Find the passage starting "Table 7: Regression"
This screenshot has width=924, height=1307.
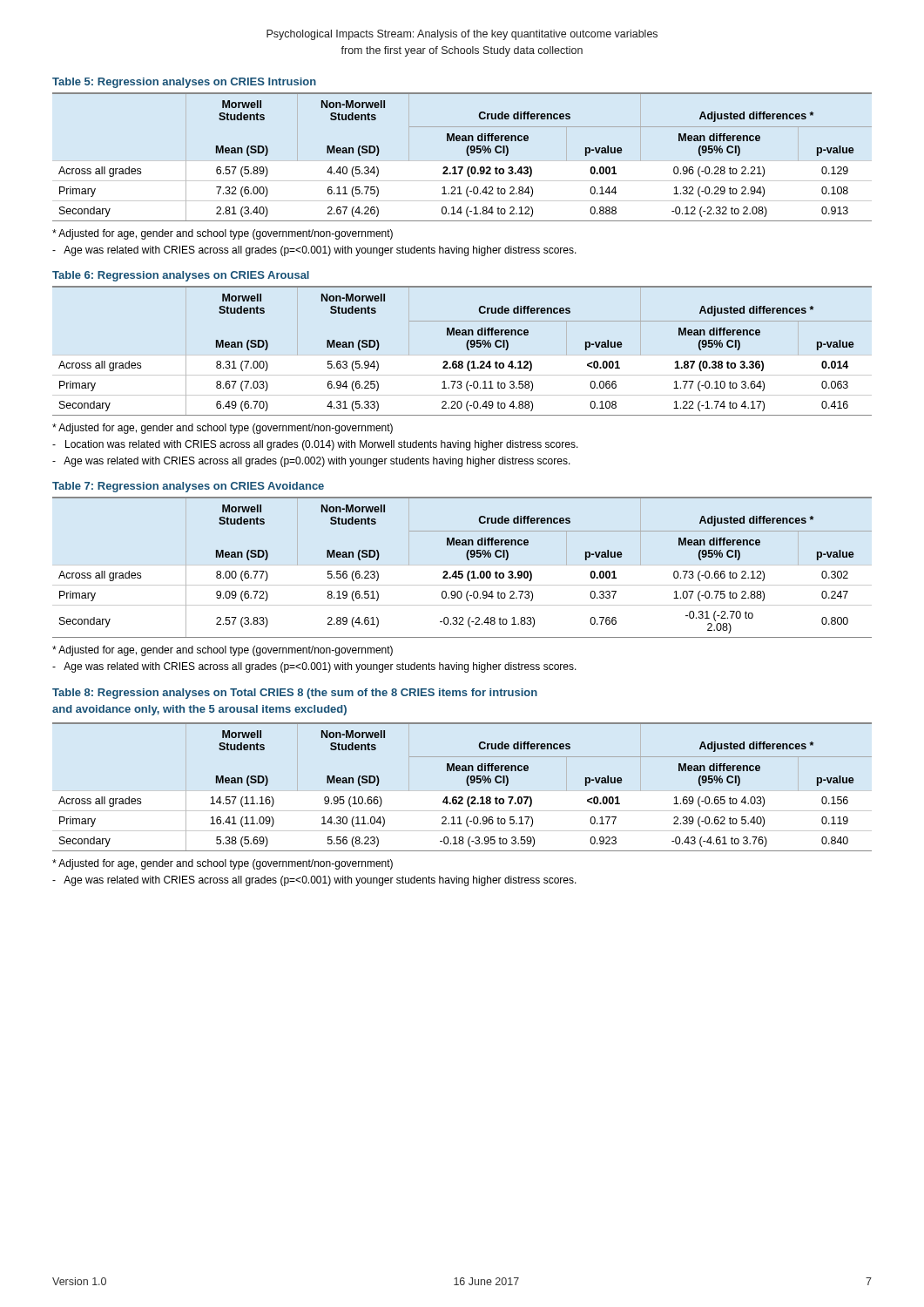188,485
